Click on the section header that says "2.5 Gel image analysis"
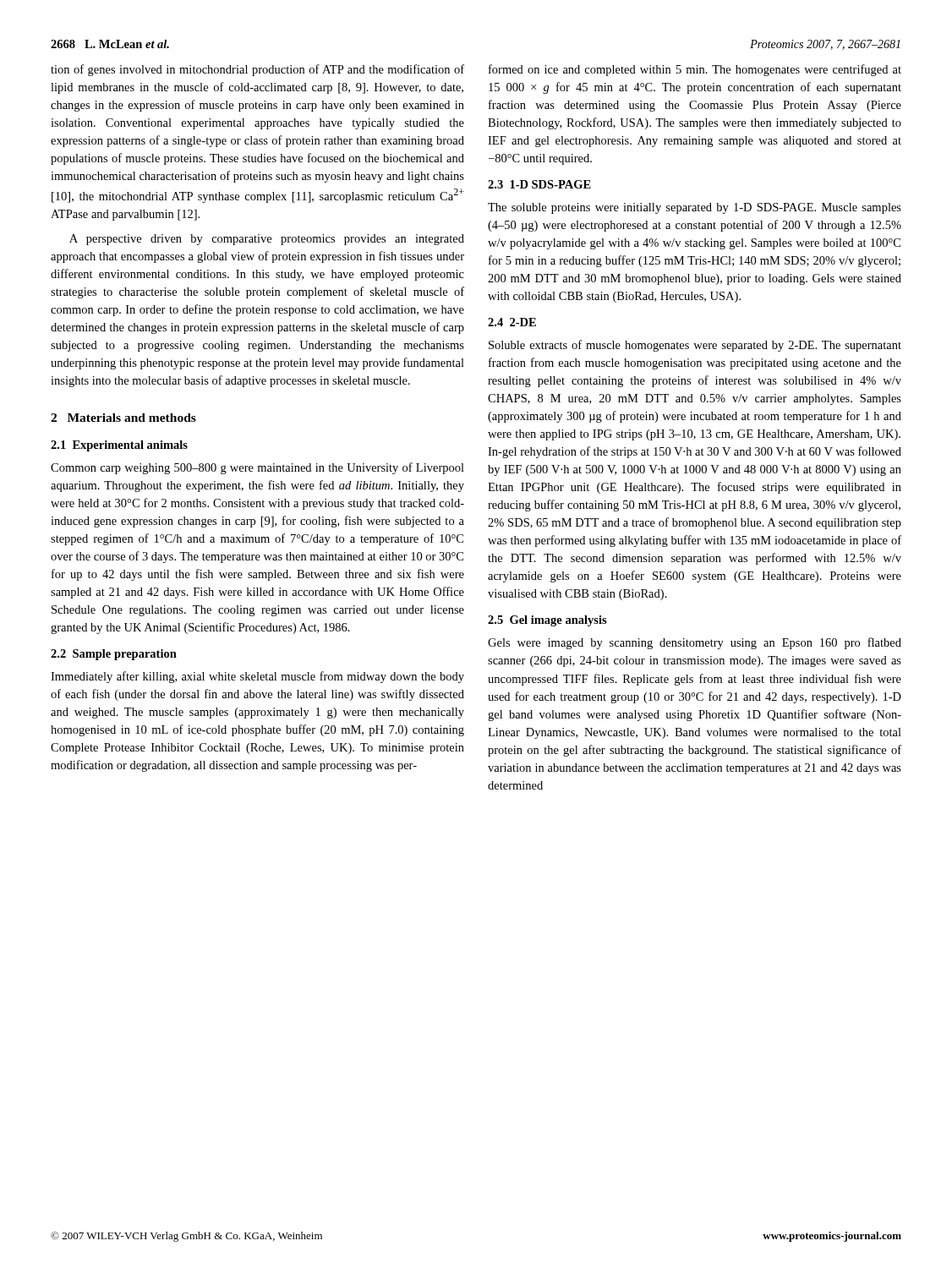Image resolution: width=952 pixels, height=1268 pixels. tap(547, 620)
